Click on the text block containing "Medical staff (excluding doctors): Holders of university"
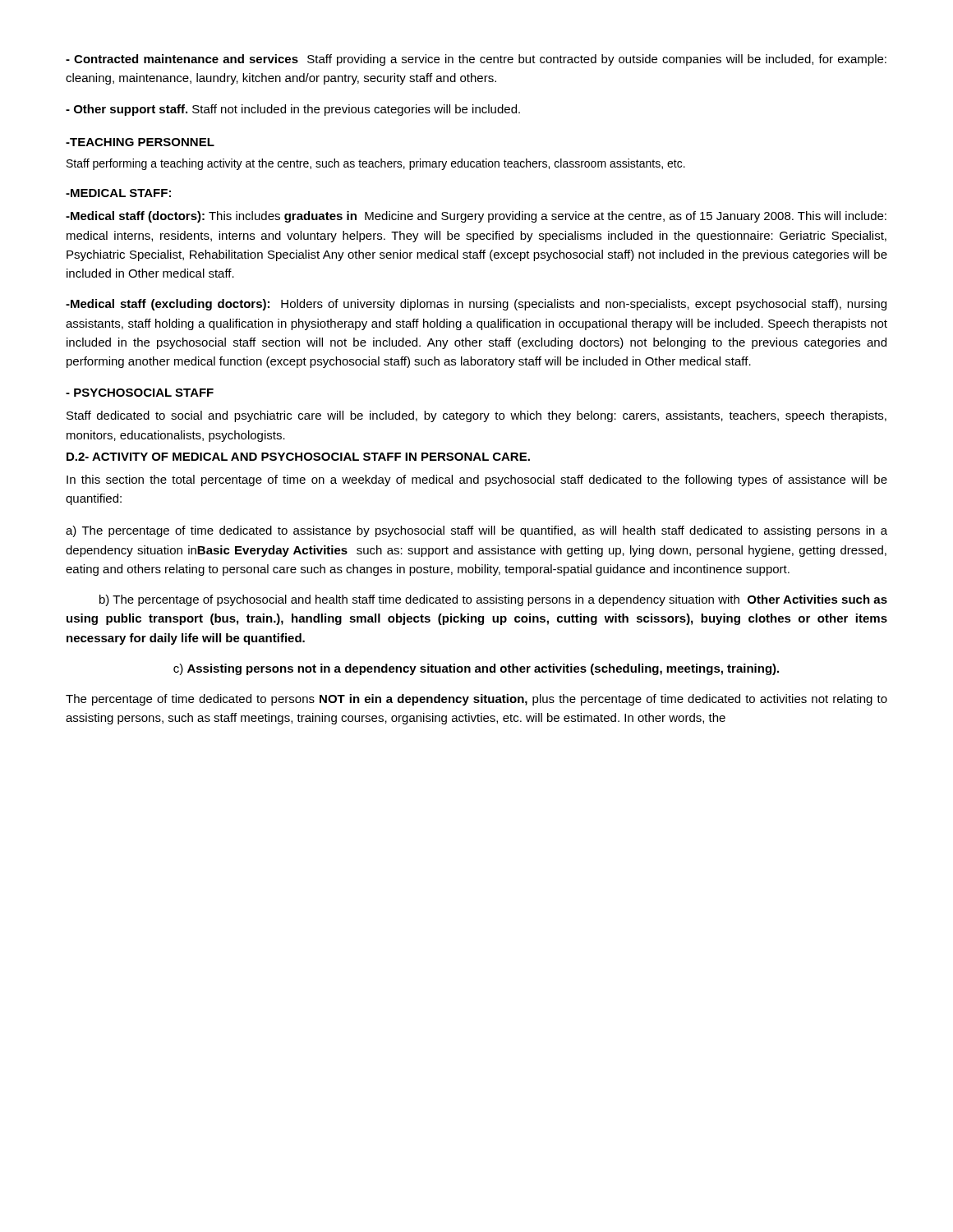 476,333
